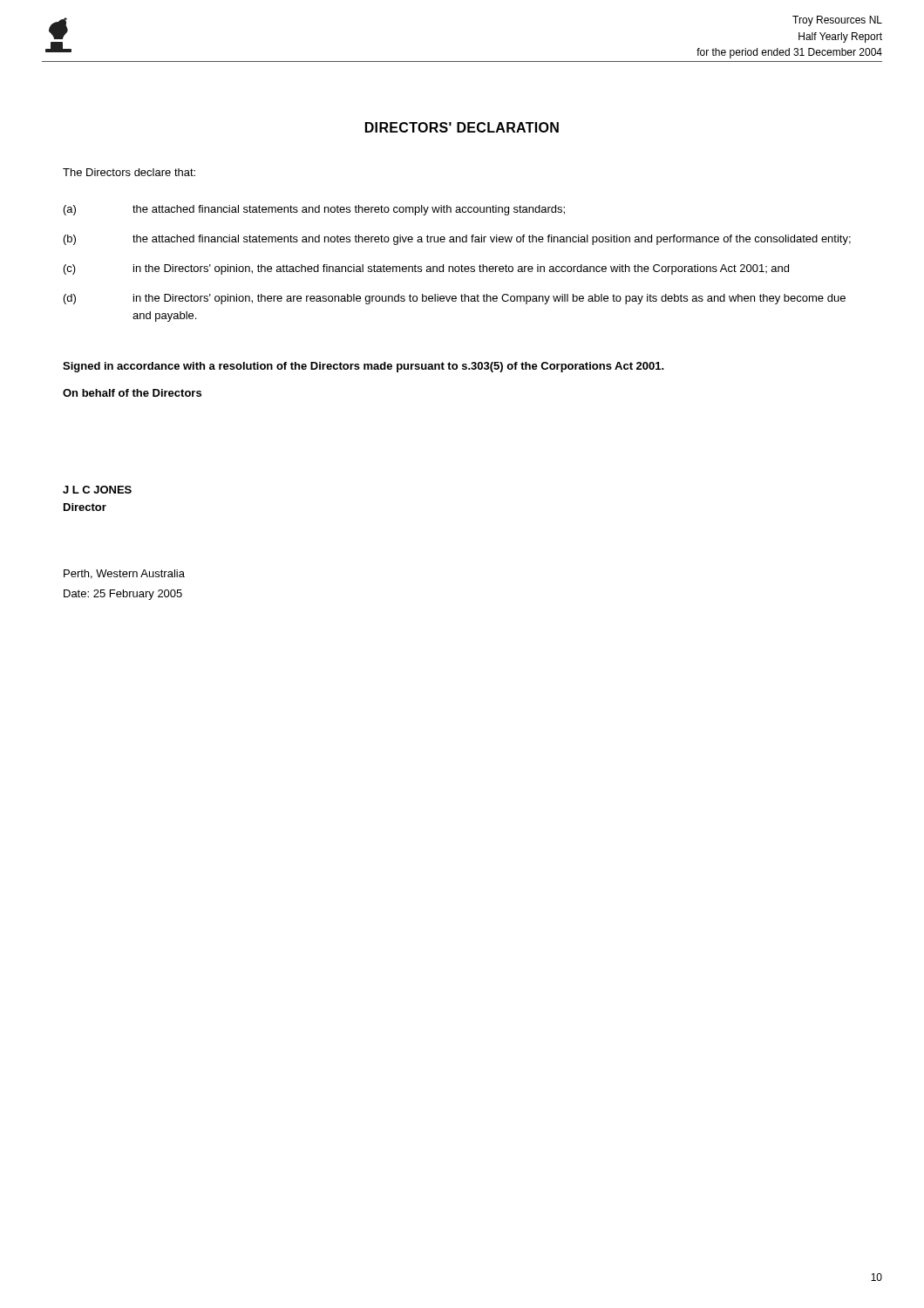Click on the list item that reads "(c) in the"

pos(462,268)
